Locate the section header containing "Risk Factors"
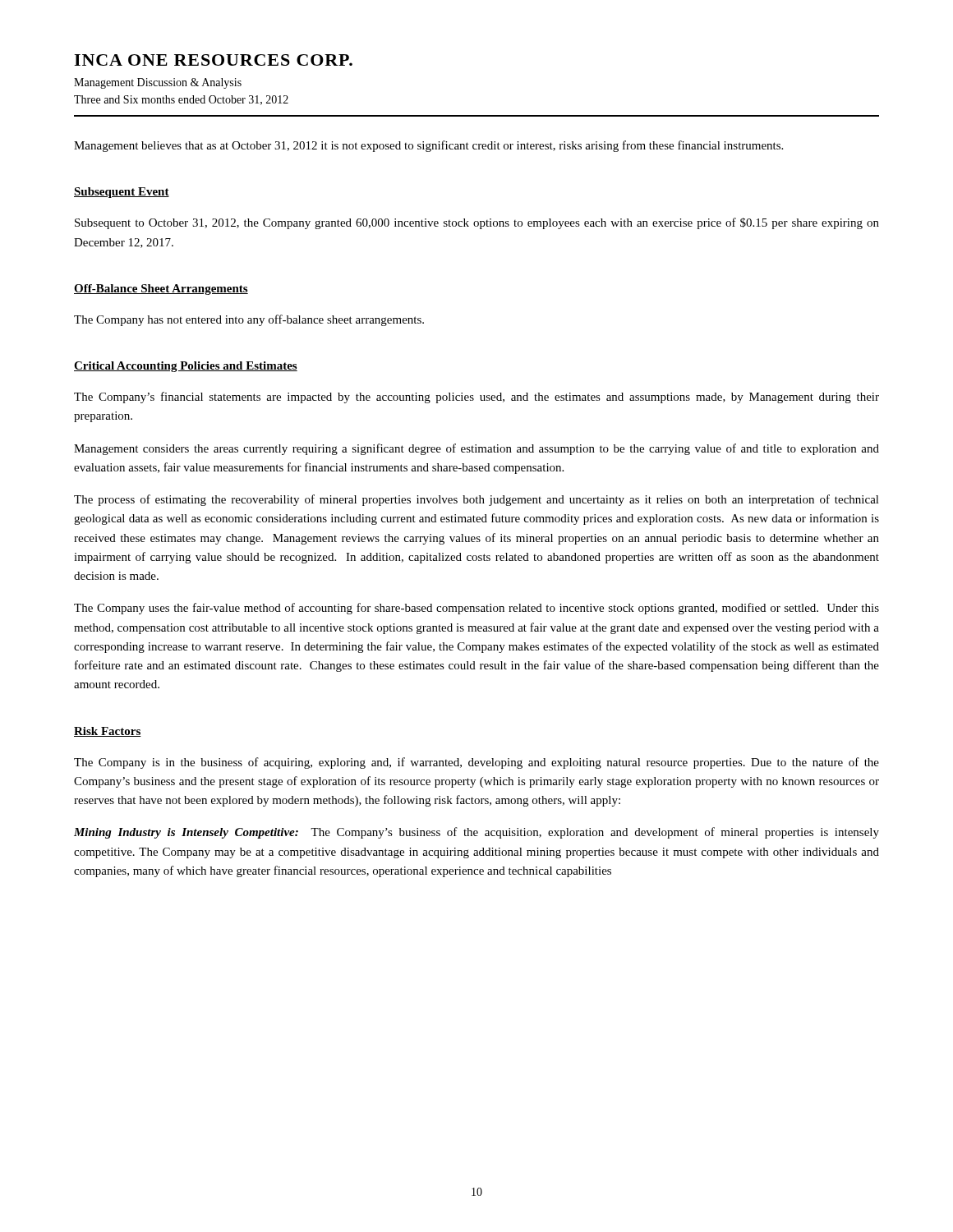The width and height of the screenshot is (953, 1232). pyautogui.click(x=107, y=731)
